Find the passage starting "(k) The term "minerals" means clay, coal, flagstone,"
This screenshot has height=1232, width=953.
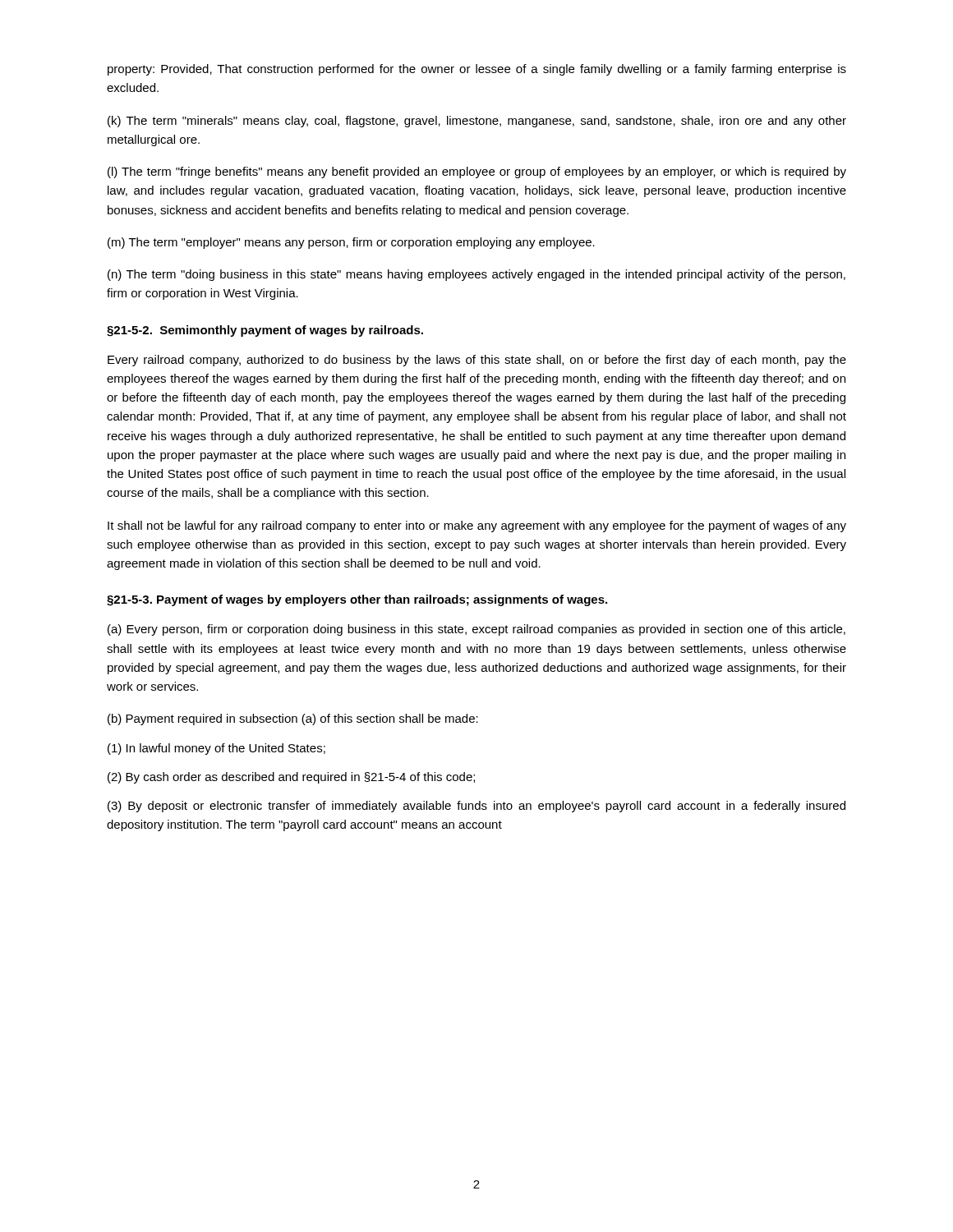tap(476, 129)
